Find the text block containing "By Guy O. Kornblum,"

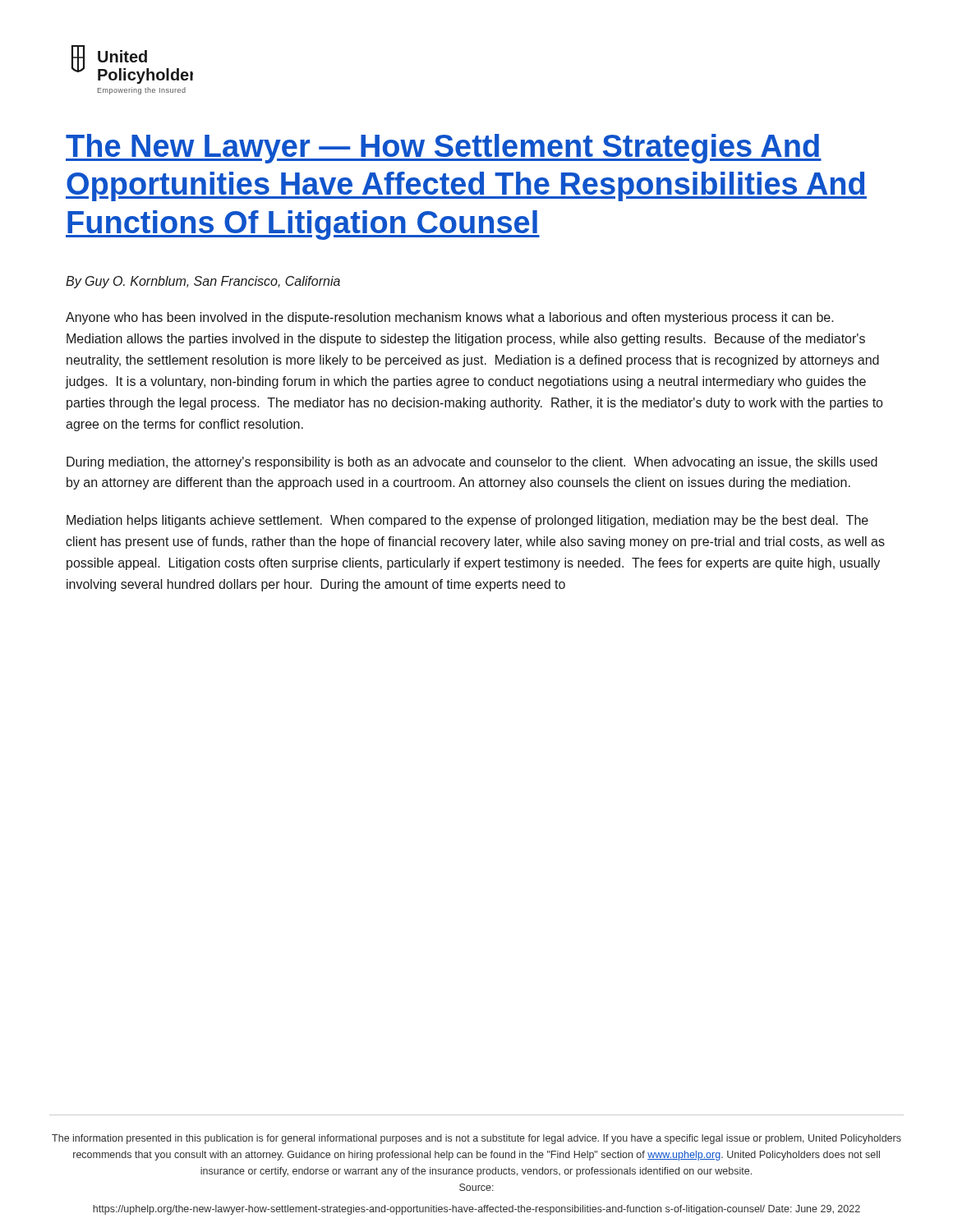[203, 281]
